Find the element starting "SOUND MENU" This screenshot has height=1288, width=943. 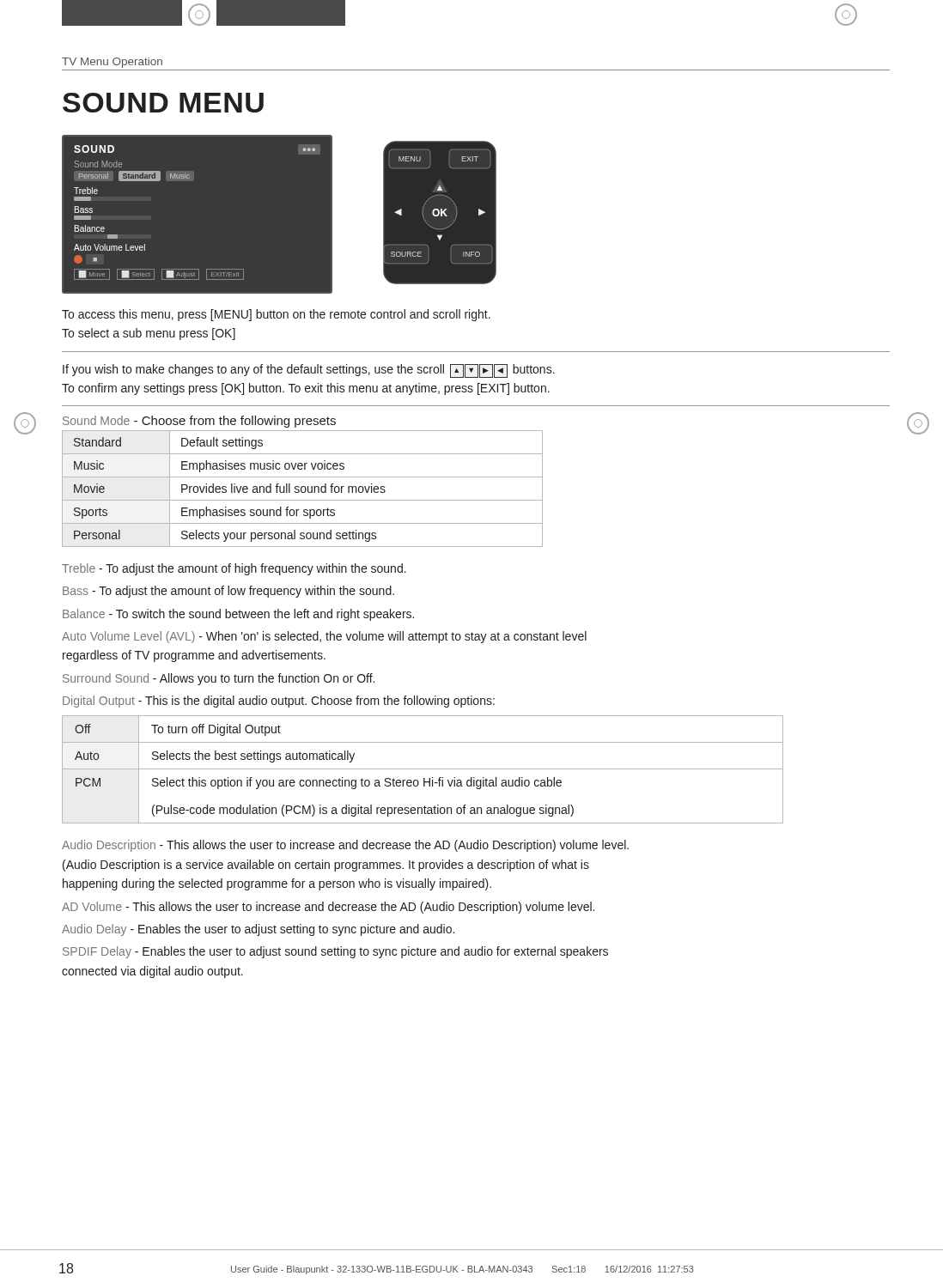pos(164,103)
